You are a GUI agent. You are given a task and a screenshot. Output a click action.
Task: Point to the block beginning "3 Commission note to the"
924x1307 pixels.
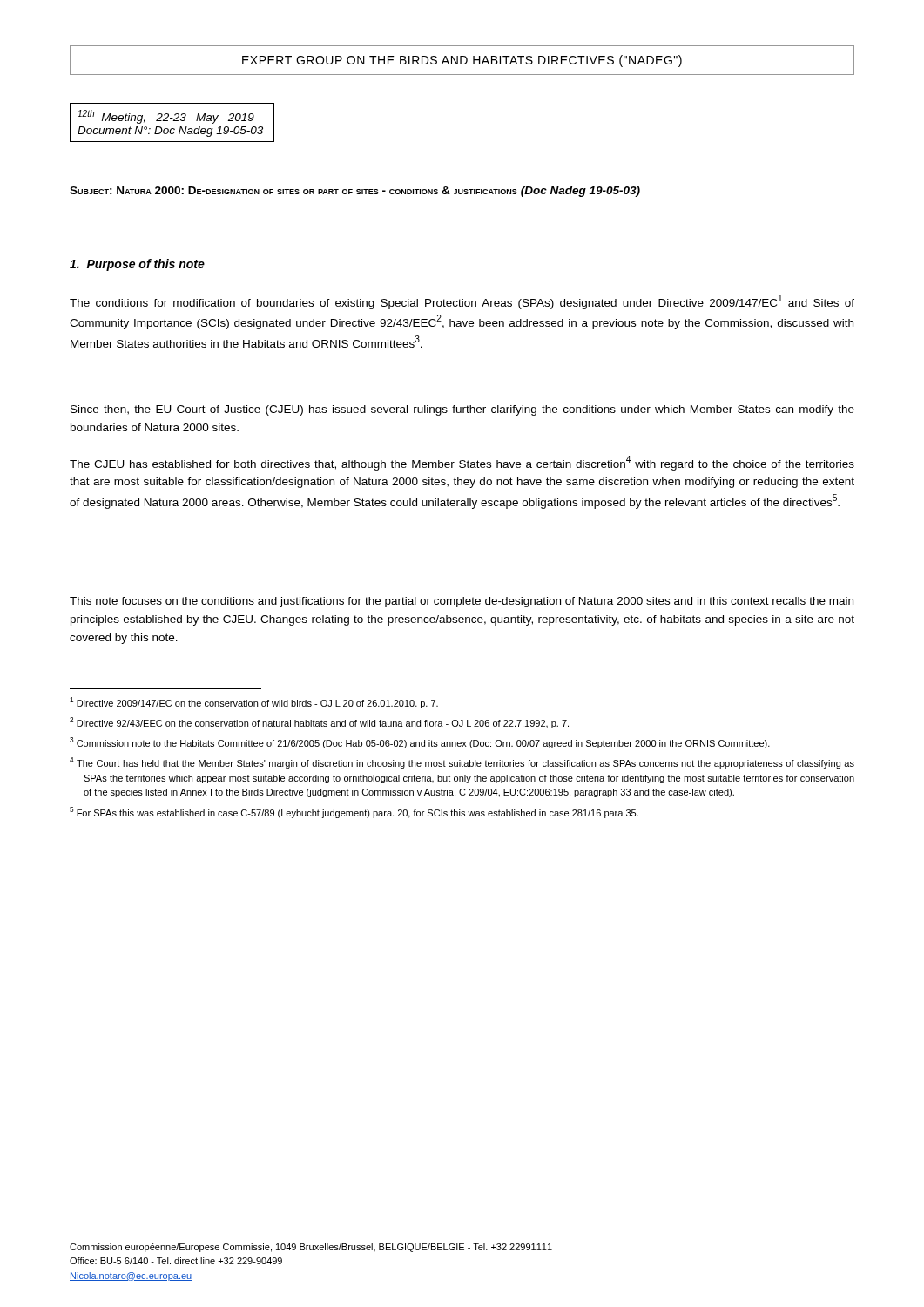(420, 742)
